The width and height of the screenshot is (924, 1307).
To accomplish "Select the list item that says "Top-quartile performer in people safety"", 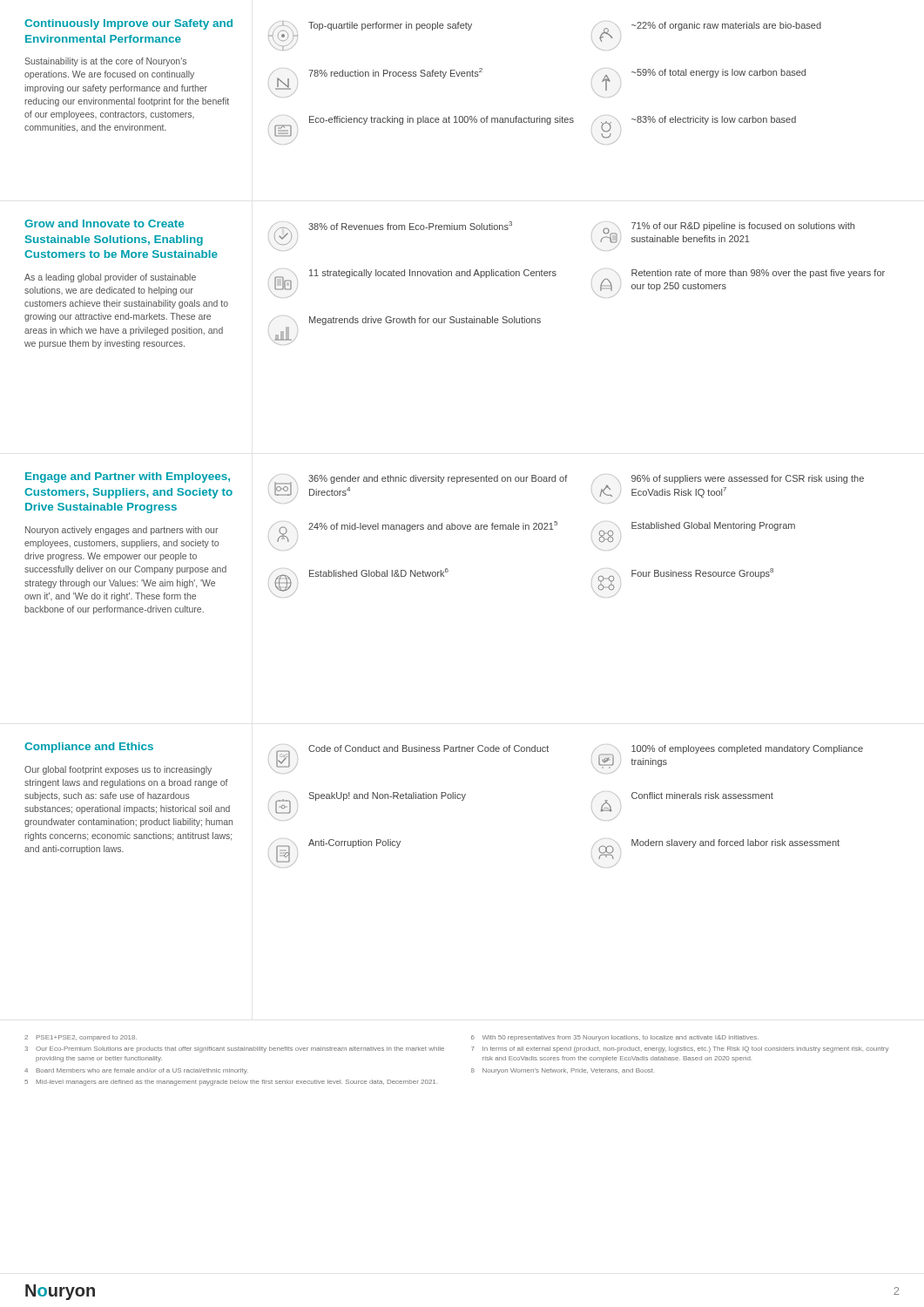I will pos(368,36).
